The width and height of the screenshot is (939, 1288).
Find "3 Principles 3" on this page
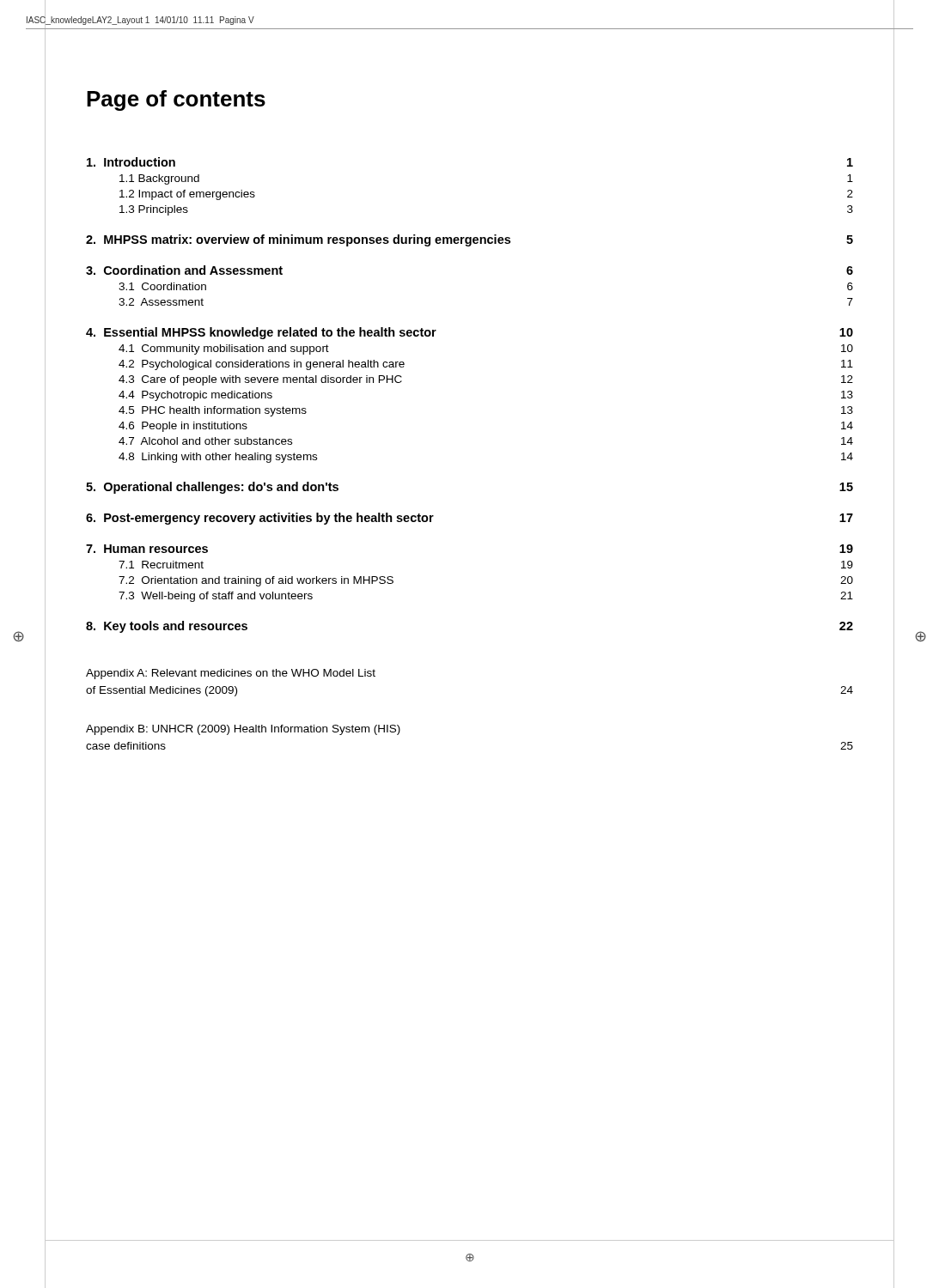pyautogui.click(x=157, y=210)
